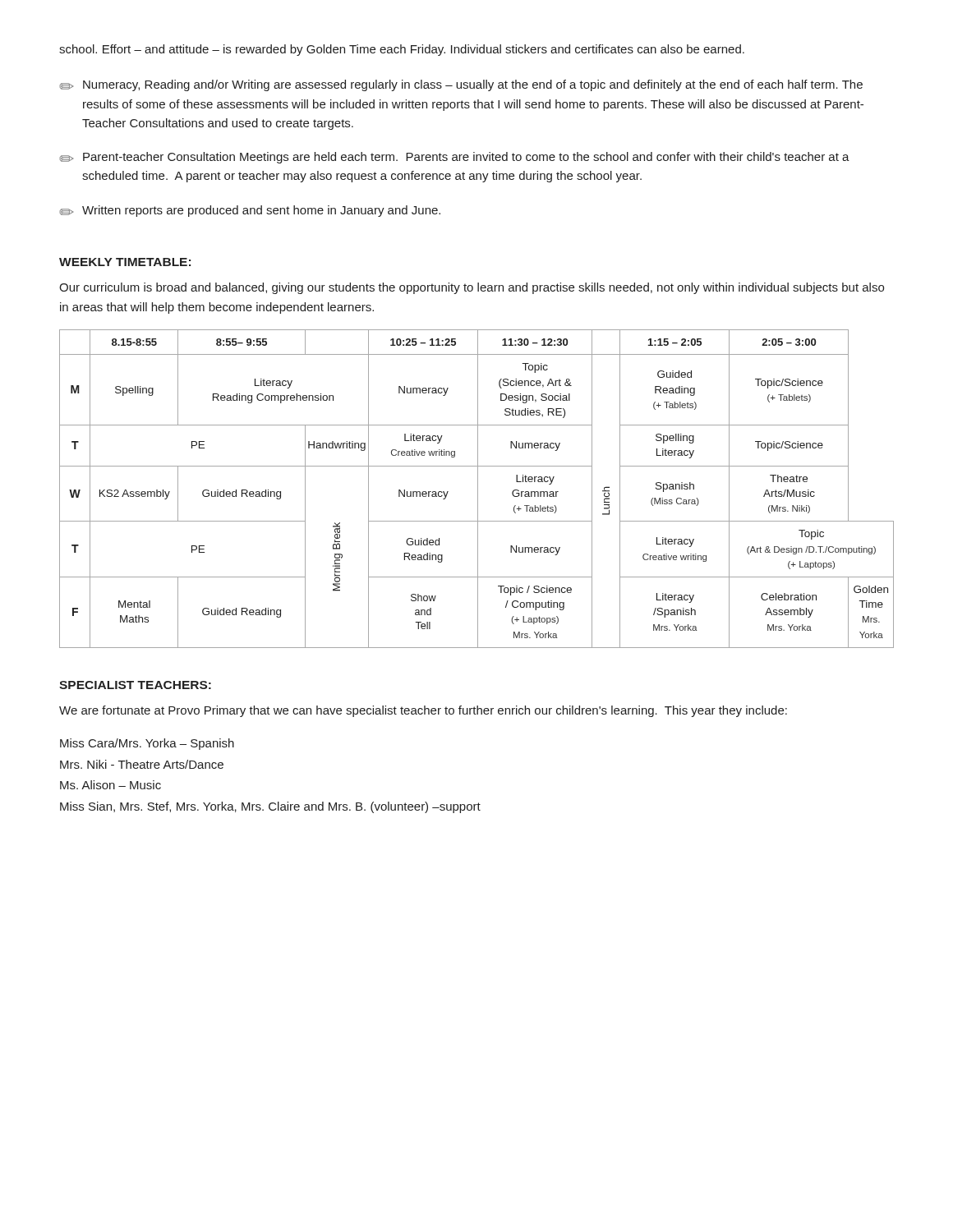
Task: Find the block on this page that starts "Ms. Alison –"
Action: tap(110, 785)
